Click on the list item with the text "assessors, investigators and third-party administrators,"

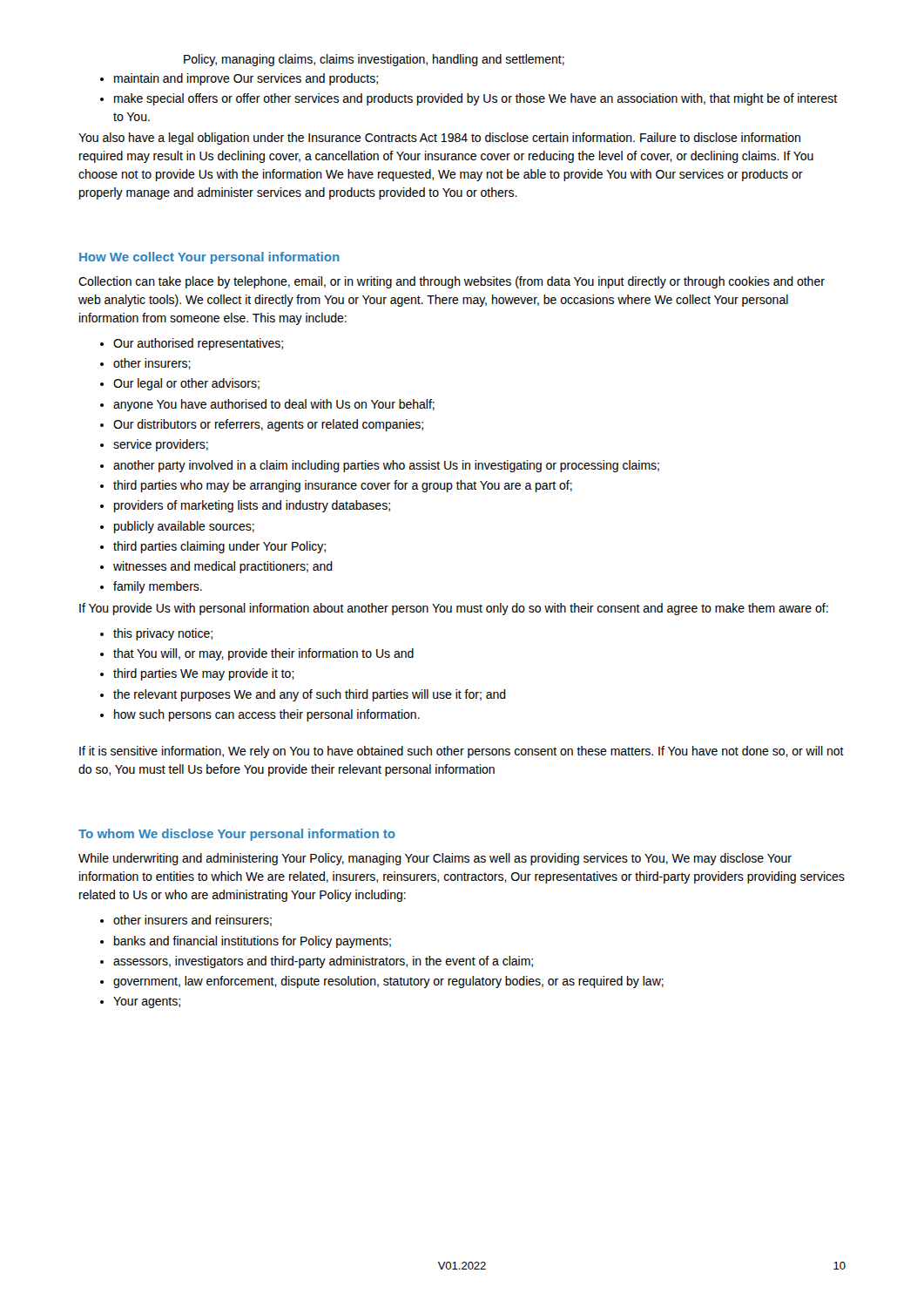point(324,961)
